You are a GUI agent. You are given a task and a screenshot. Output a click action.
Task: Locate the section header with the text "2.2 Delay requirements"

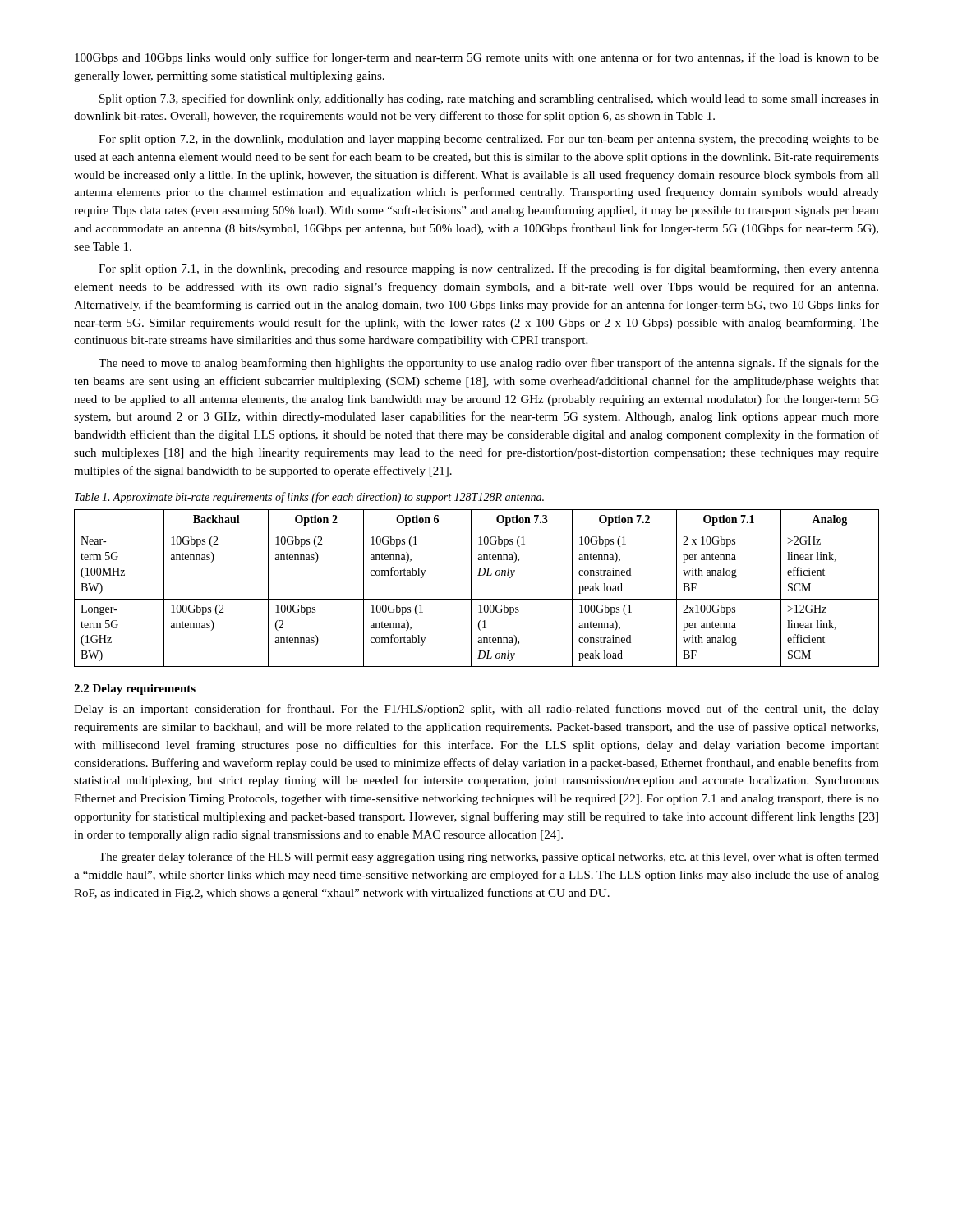coord(135,689)
